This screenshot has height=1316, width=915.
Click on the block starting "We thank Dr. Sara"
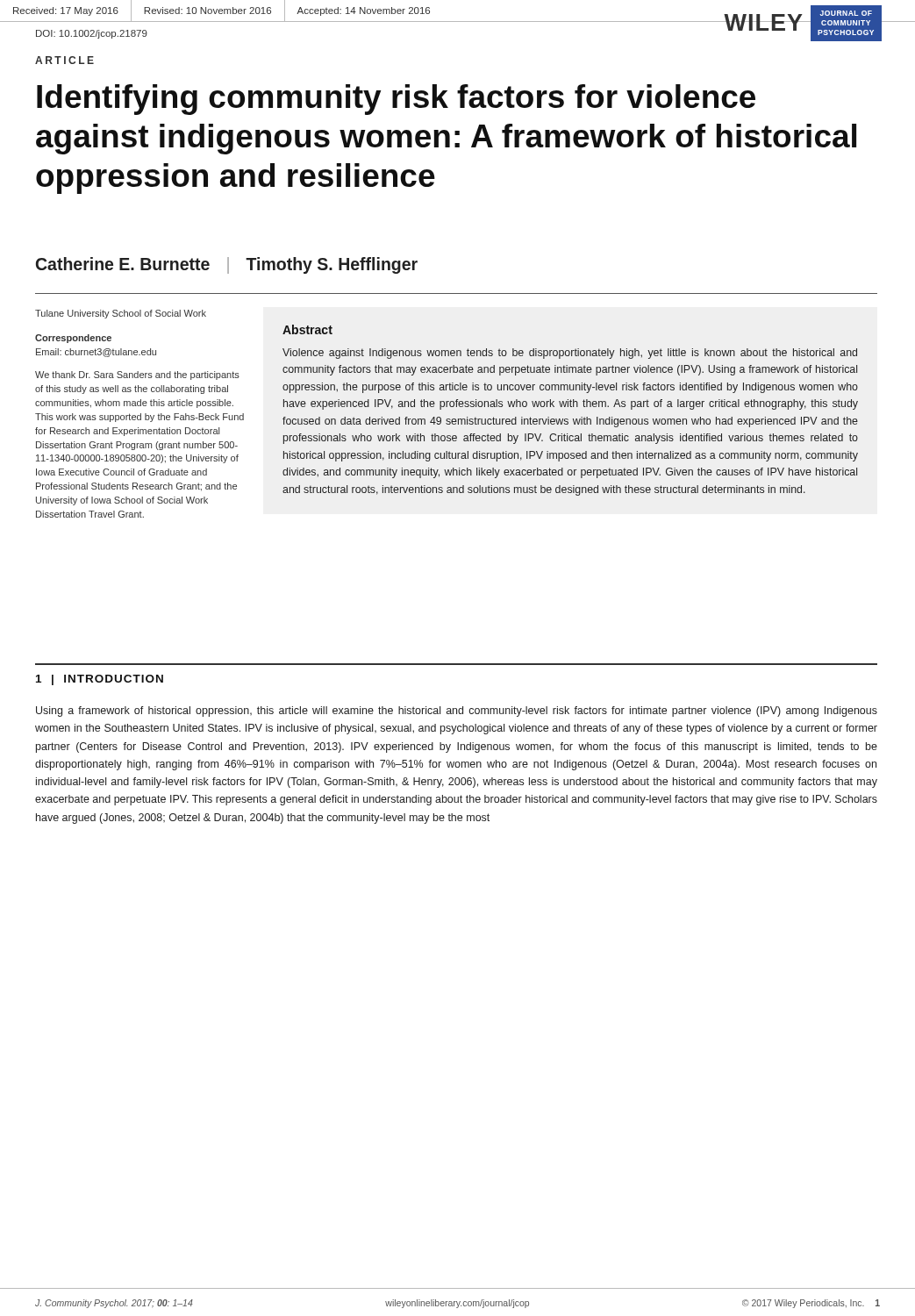[140, 444]
